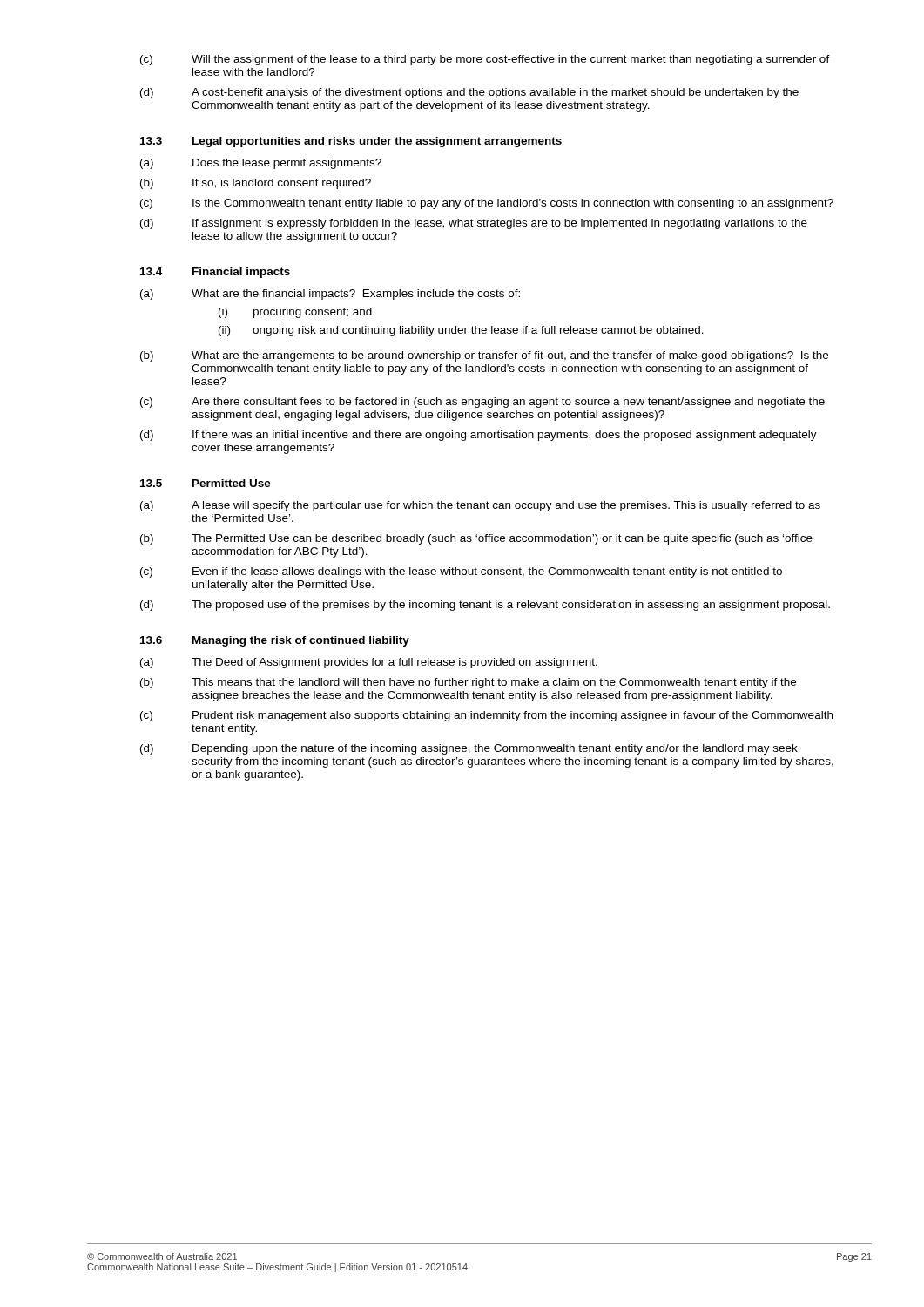Navigate to the passage starting "(d) If there was an initial"
The width and height of the screenshot is (924, 1307).
coord(488,441)
